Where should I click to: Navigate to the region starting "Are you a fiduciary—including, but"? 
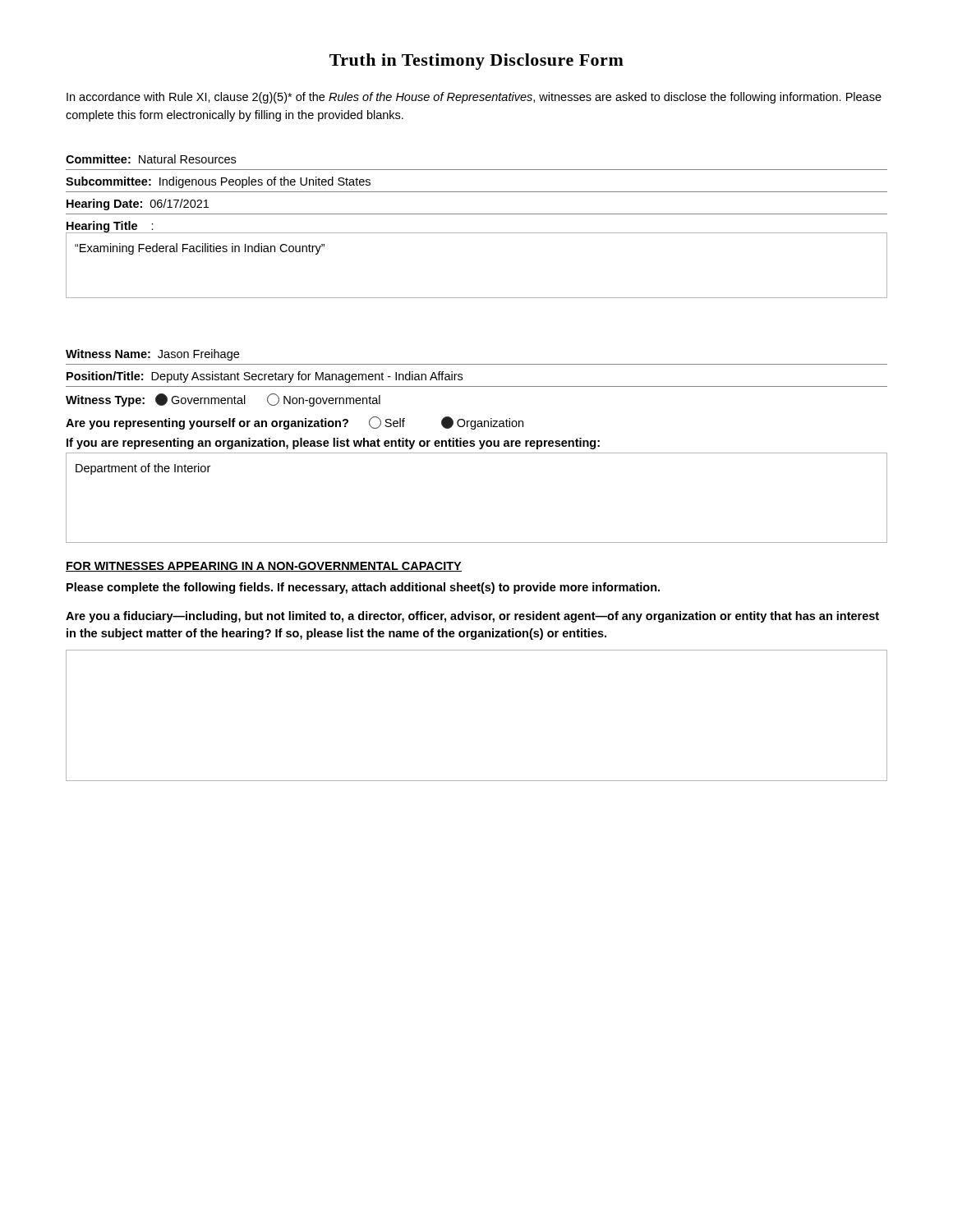tap(472, 625)
